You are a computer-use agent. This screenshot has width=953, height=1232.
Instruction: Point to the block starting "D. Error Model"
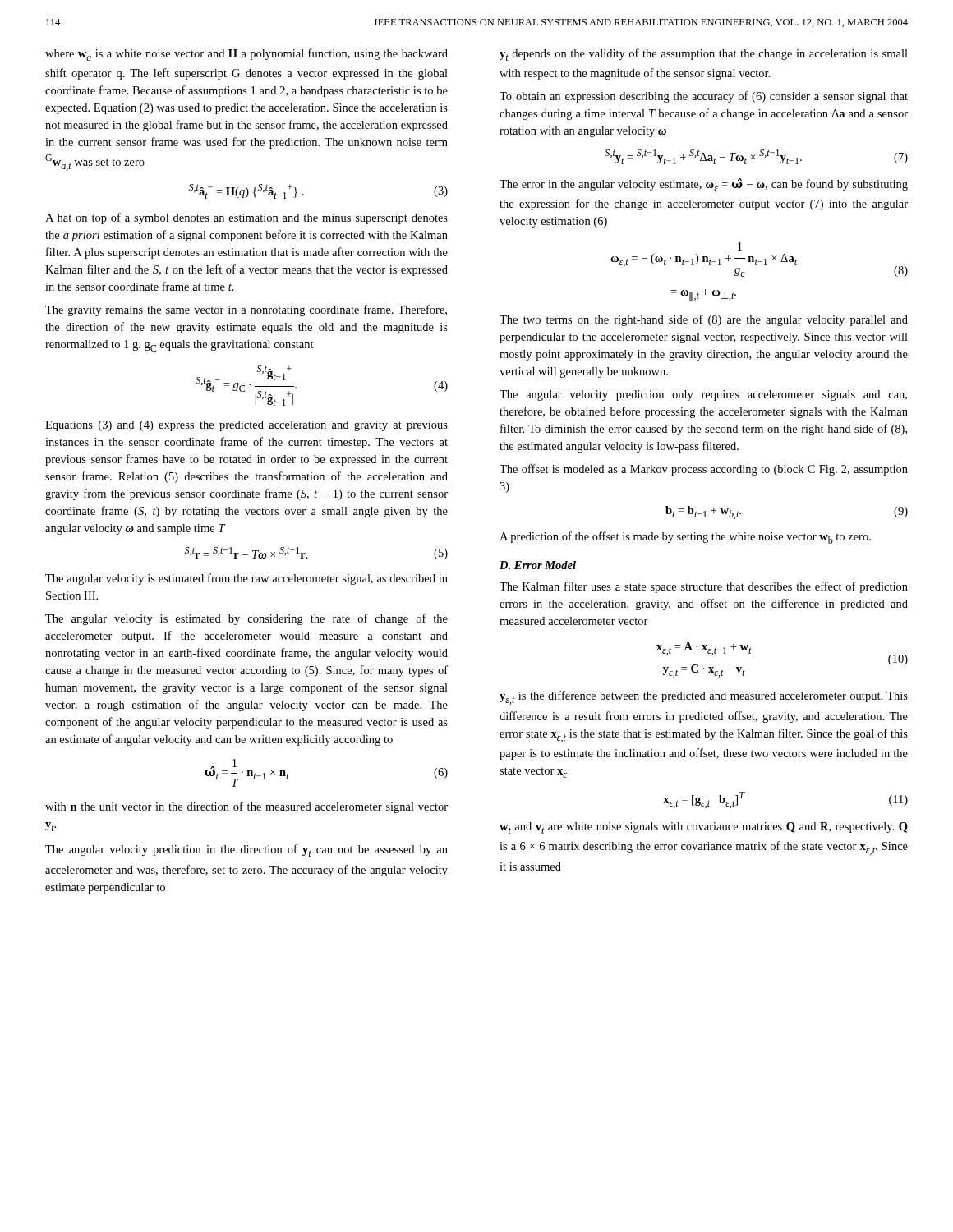coord(538,565)
